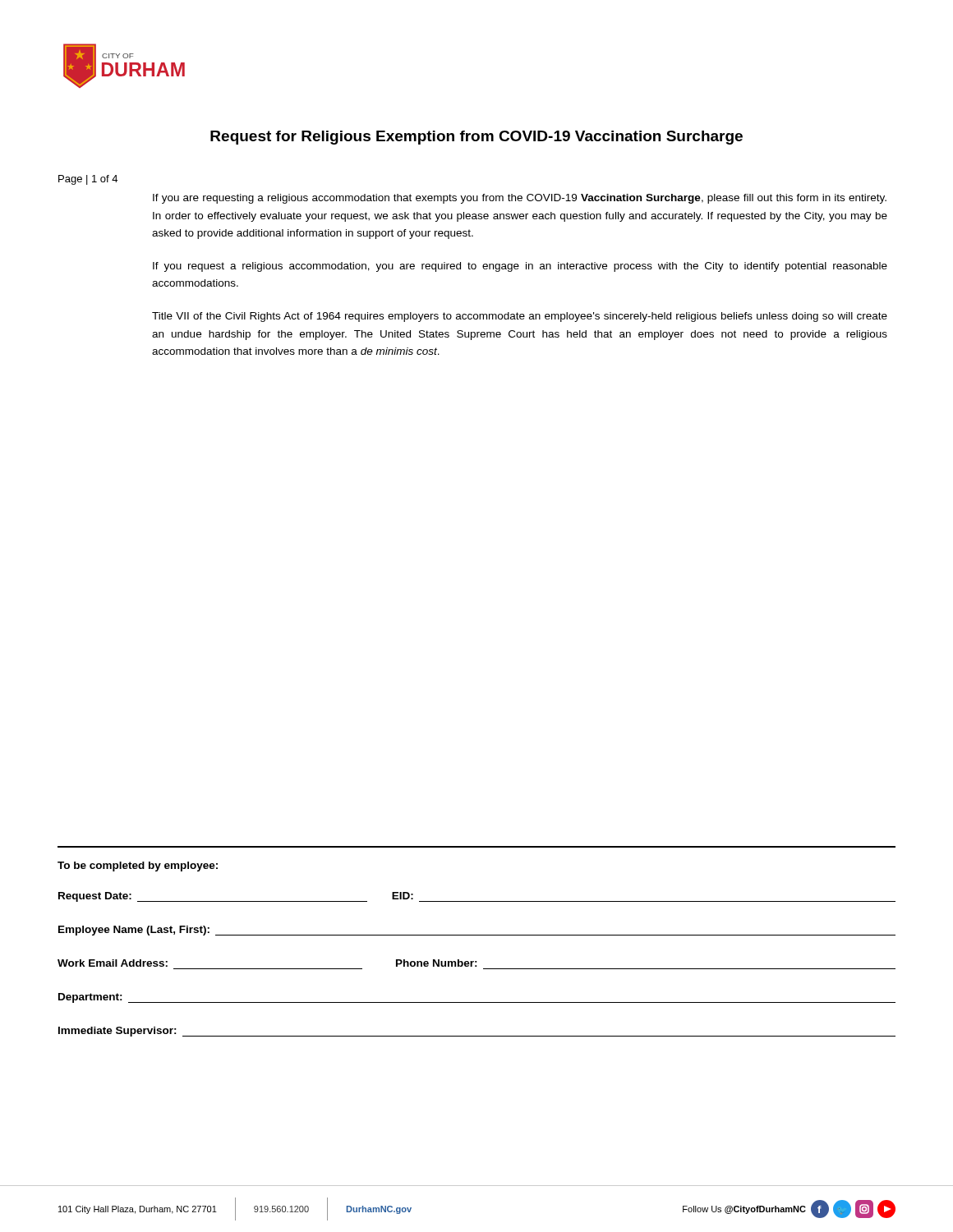
Task: Select the text block with the text "If you request a religious accommodation,"
Action: coord(520,275)
